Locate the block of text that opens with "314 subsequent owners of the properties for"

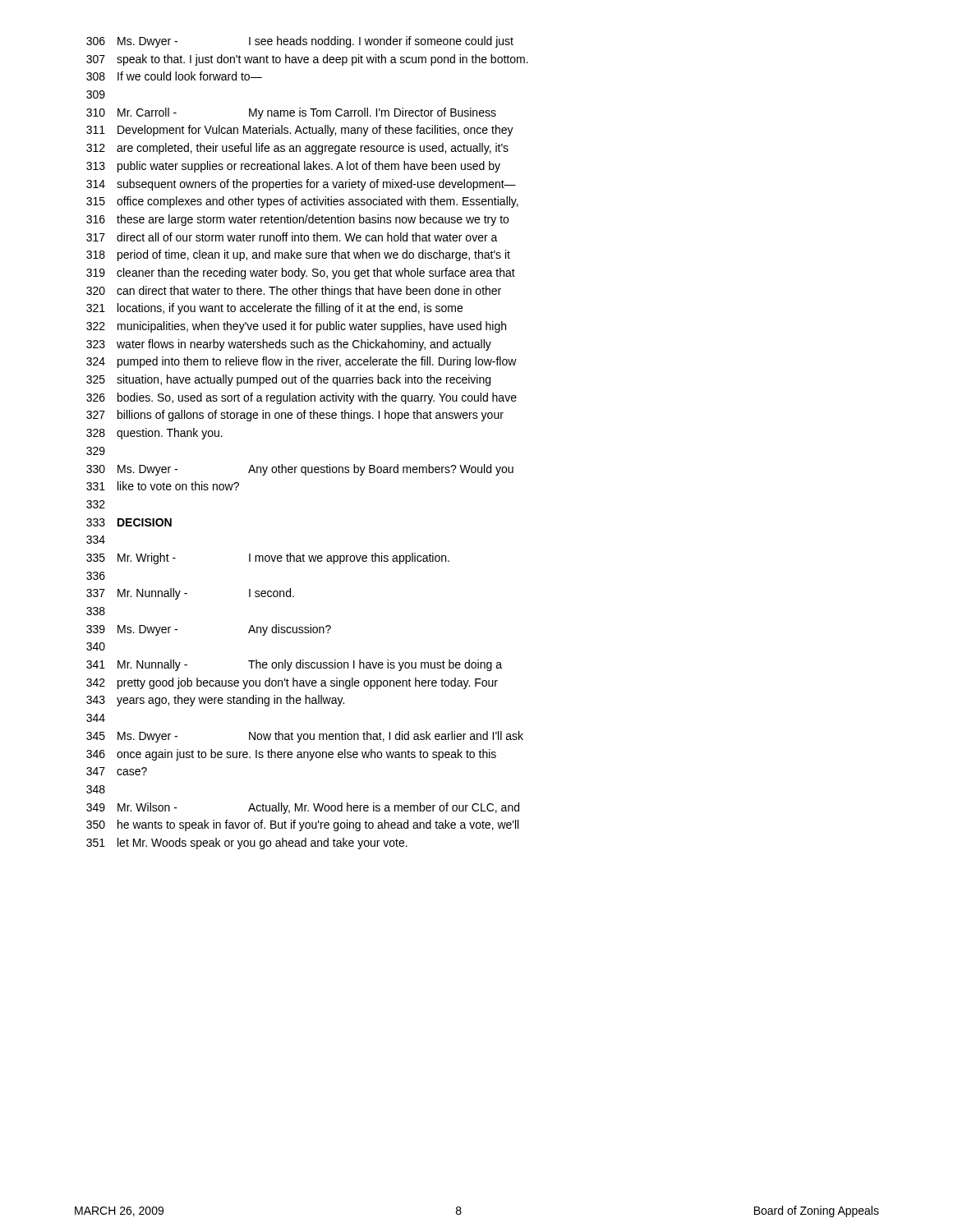476,184
